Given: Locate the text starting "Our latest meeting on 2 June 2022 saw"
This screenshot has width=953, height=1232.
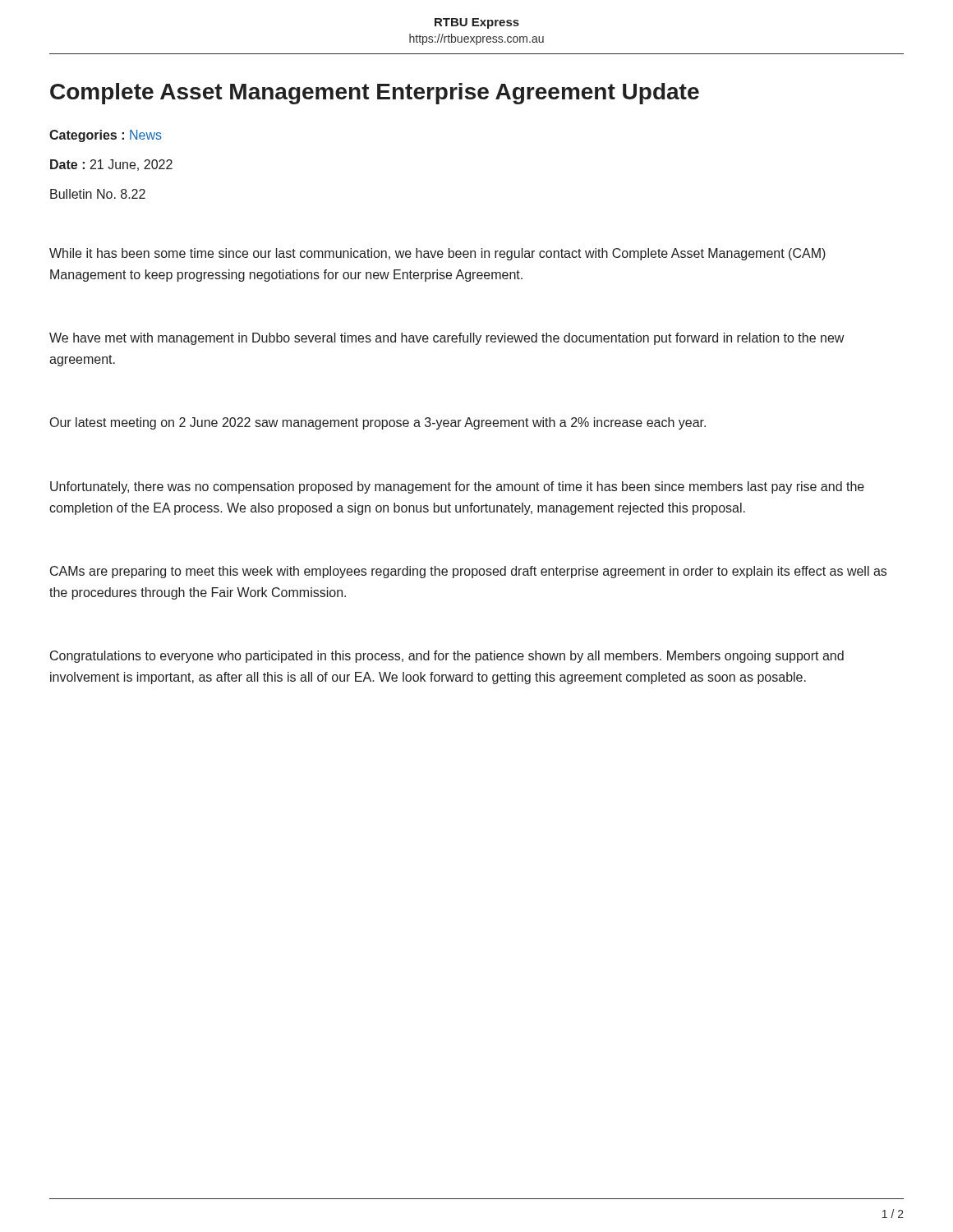Looking at the screenshot, I should click(x=476, y=423).
